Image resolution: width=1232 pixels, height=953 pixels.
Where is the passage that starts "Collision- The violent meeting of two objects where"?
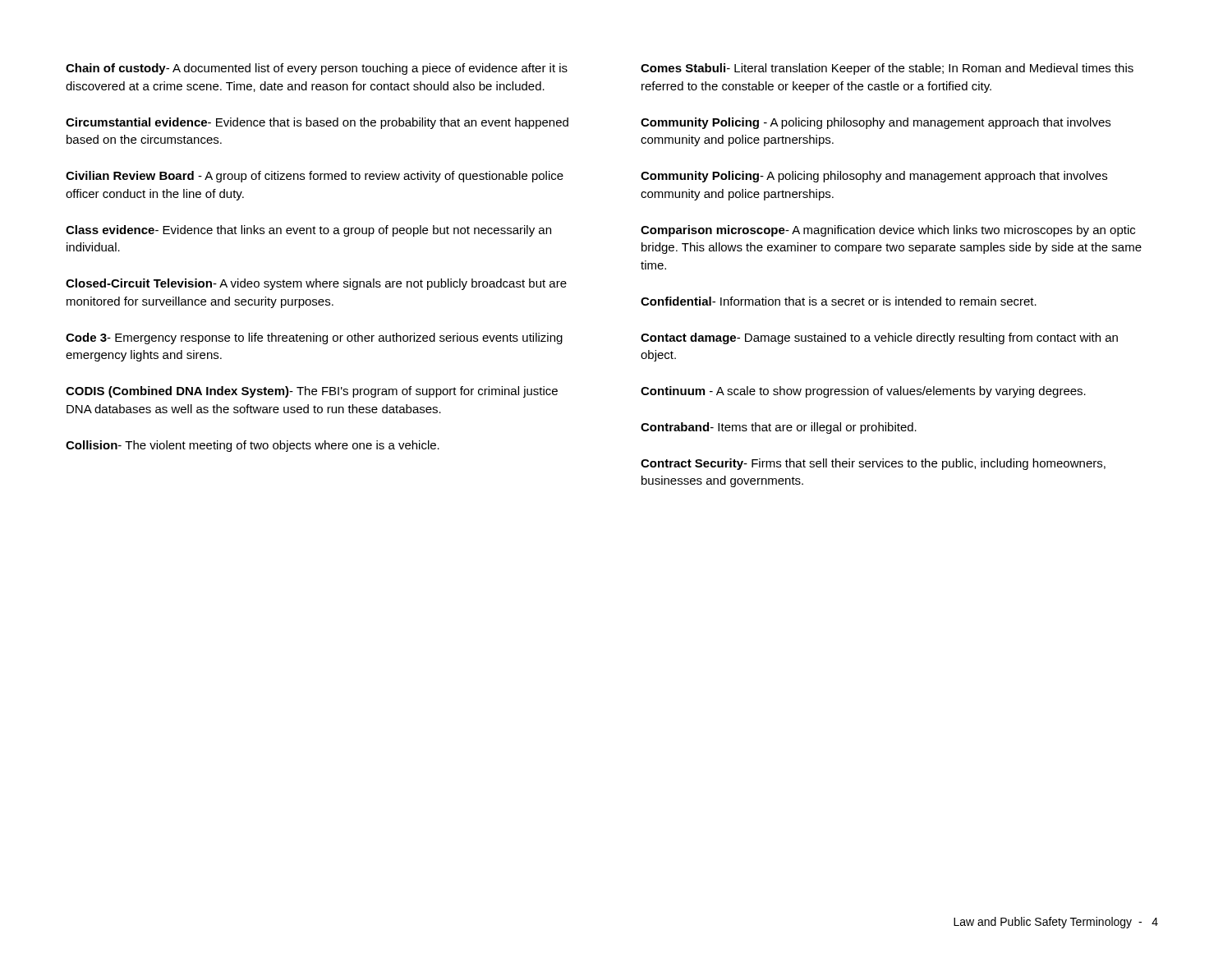coord(320,445)
